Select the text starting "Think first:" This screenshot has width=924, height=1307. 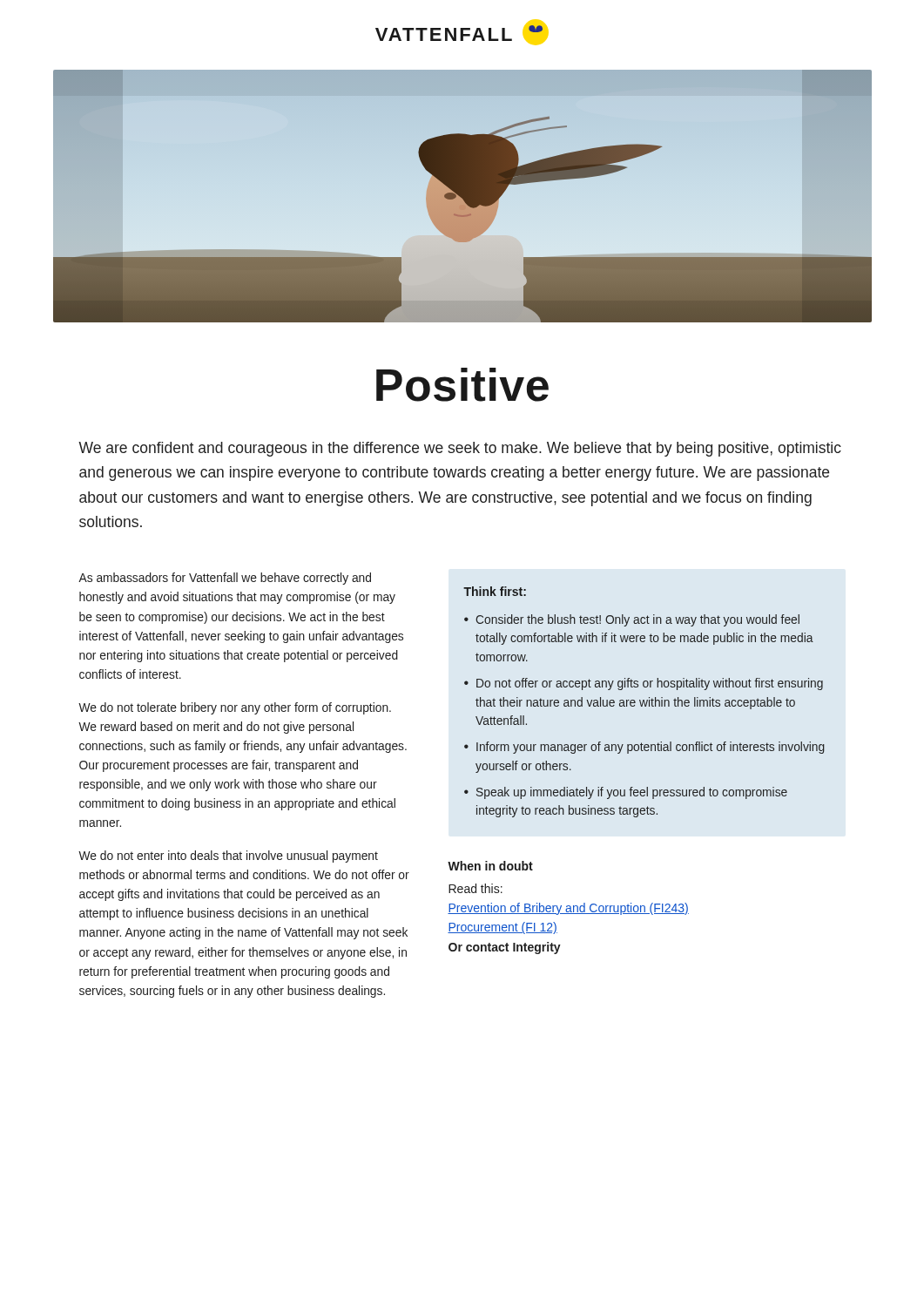pyautogui.click(x=495, y=592)
